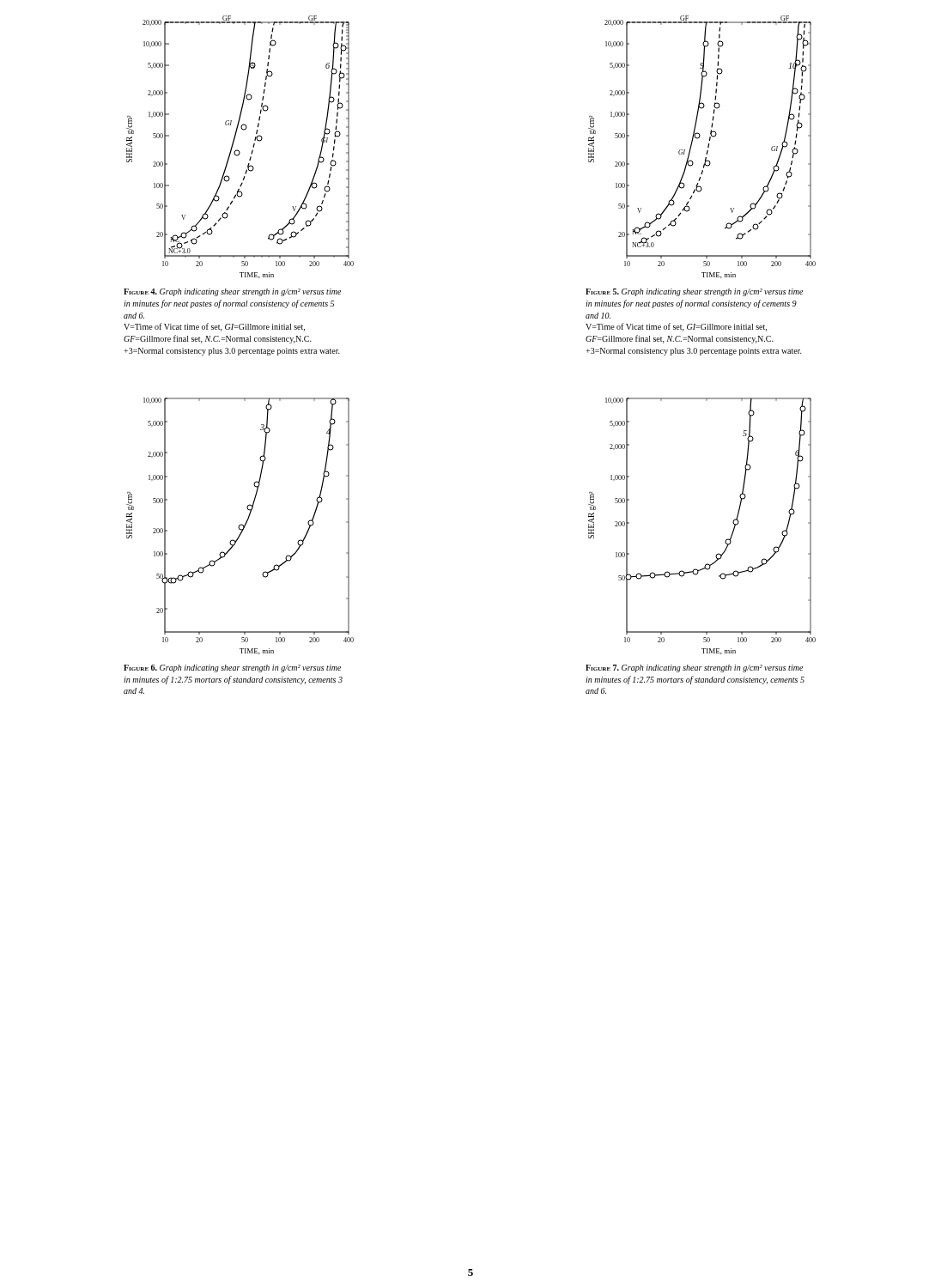
Task: Point to the element starting "Figure 6. Graph indicating shear strength"
Action: coord(233,679)
